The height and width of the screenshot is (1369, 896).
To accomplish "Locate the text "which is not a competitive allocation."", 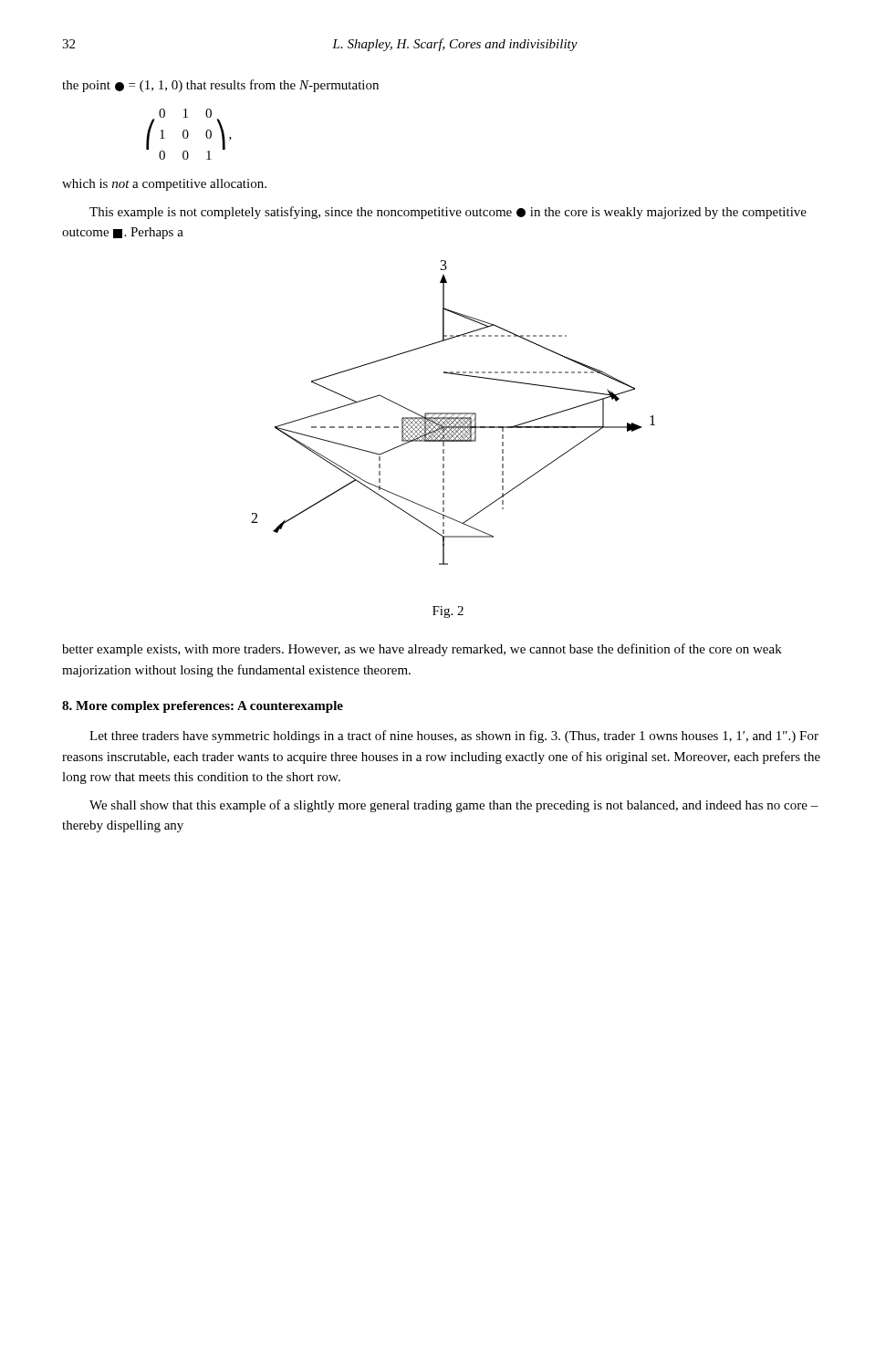I will tap(165, 184).
